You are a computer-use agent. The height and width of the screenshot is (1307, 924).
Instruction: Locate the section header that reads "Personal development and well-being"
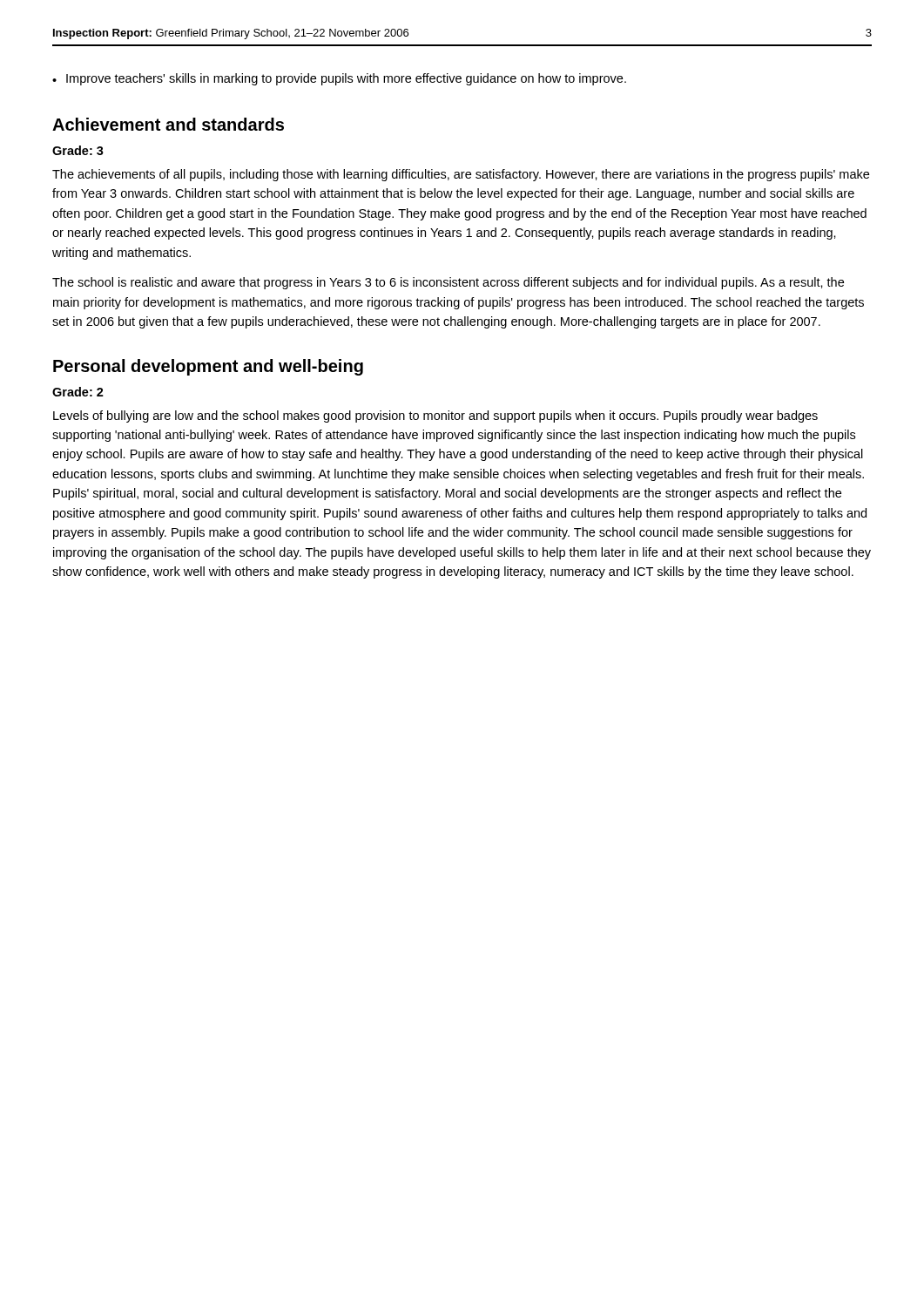point(208,366)
